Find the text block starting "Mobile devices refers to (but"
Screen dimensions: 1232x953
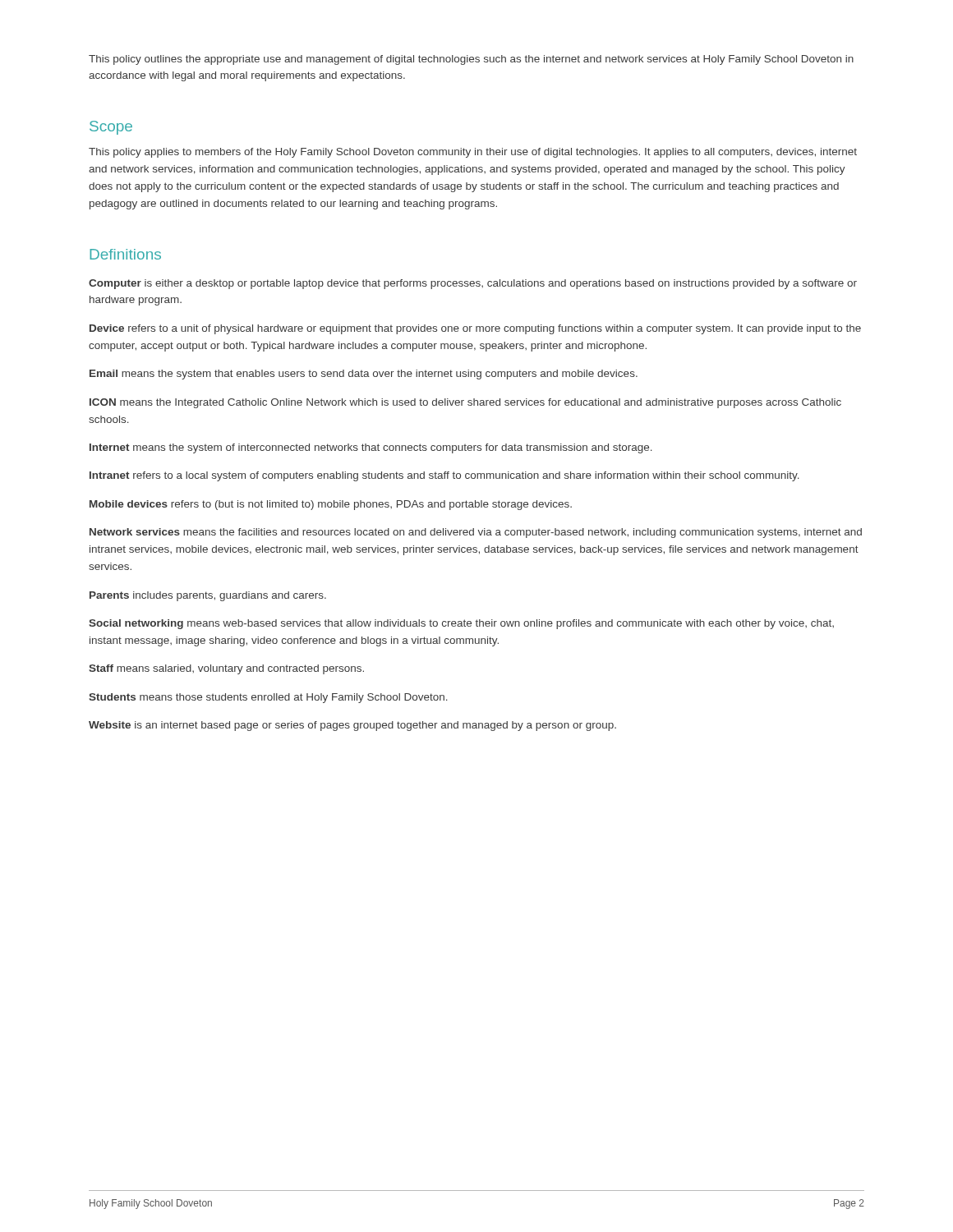tap(476, 505)
